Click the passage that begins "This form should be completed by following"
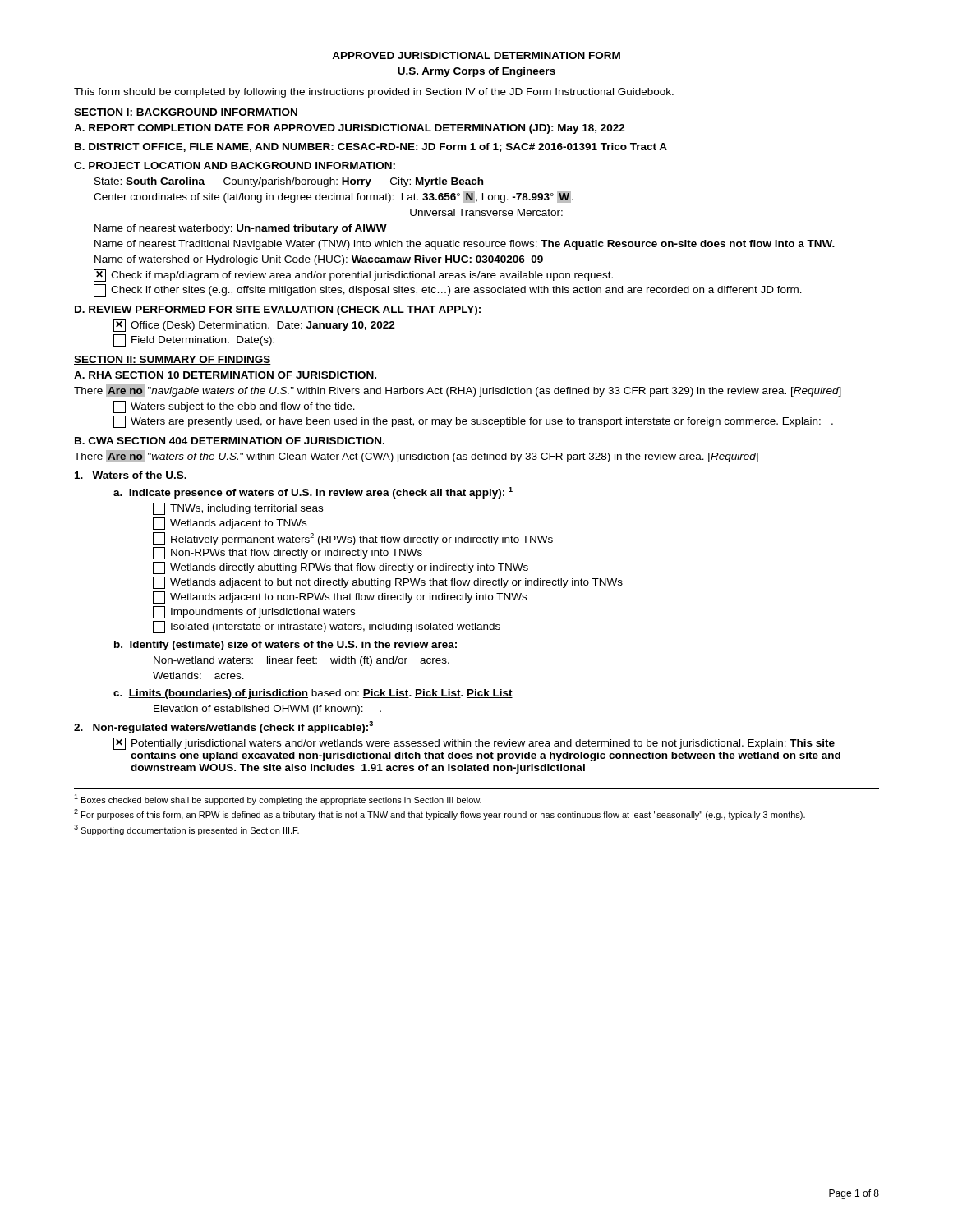953x1232 pixels. coord(476,92)
